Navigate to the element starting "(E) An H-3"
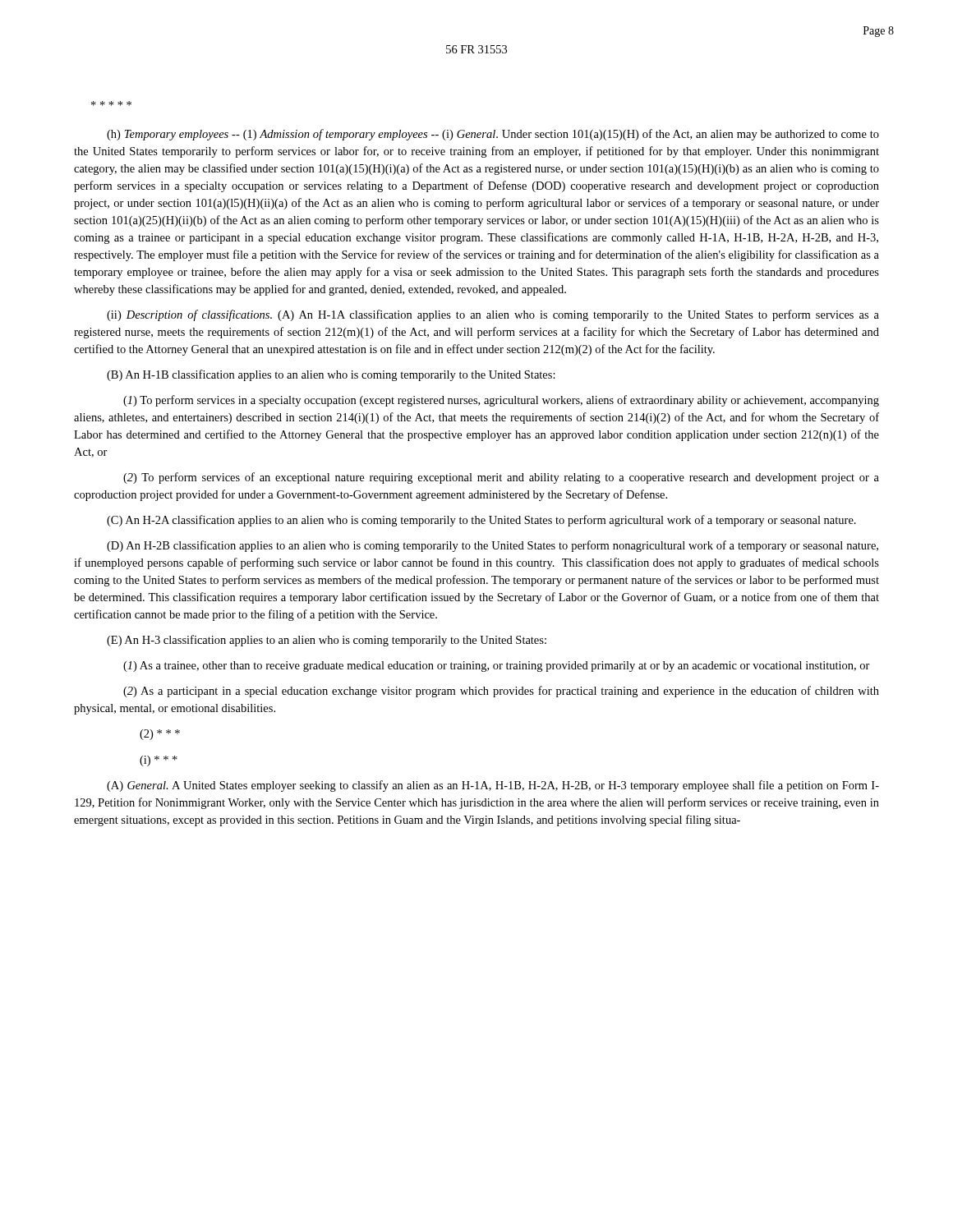953x1232 pixels. [x=476, y=641]
